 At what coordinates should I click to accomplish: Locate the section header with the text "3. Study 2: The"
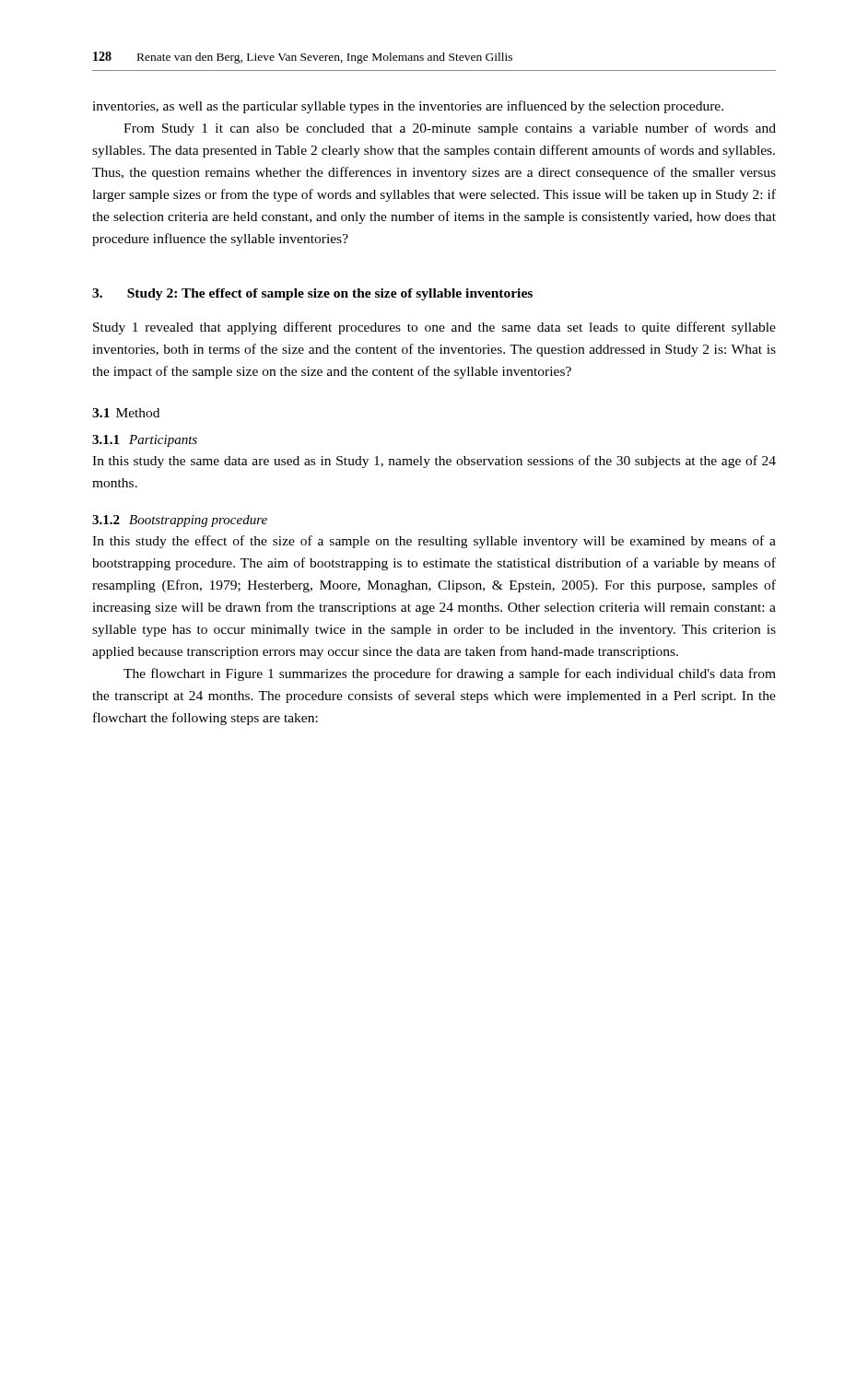pyautogui.click(x=313, y=293)
